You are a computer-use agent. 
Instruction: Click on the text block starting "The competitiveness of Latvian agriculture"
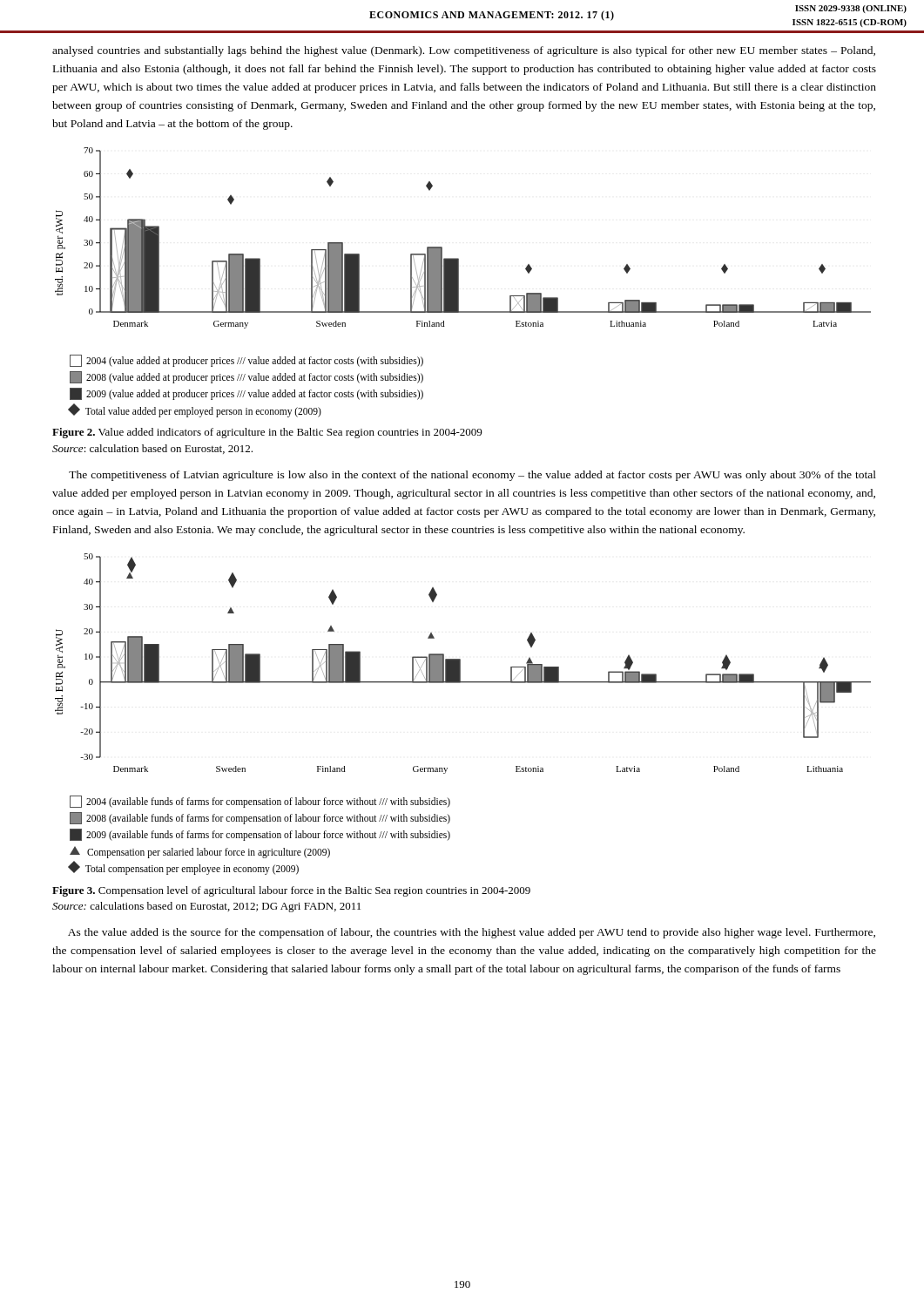[464, 502]
